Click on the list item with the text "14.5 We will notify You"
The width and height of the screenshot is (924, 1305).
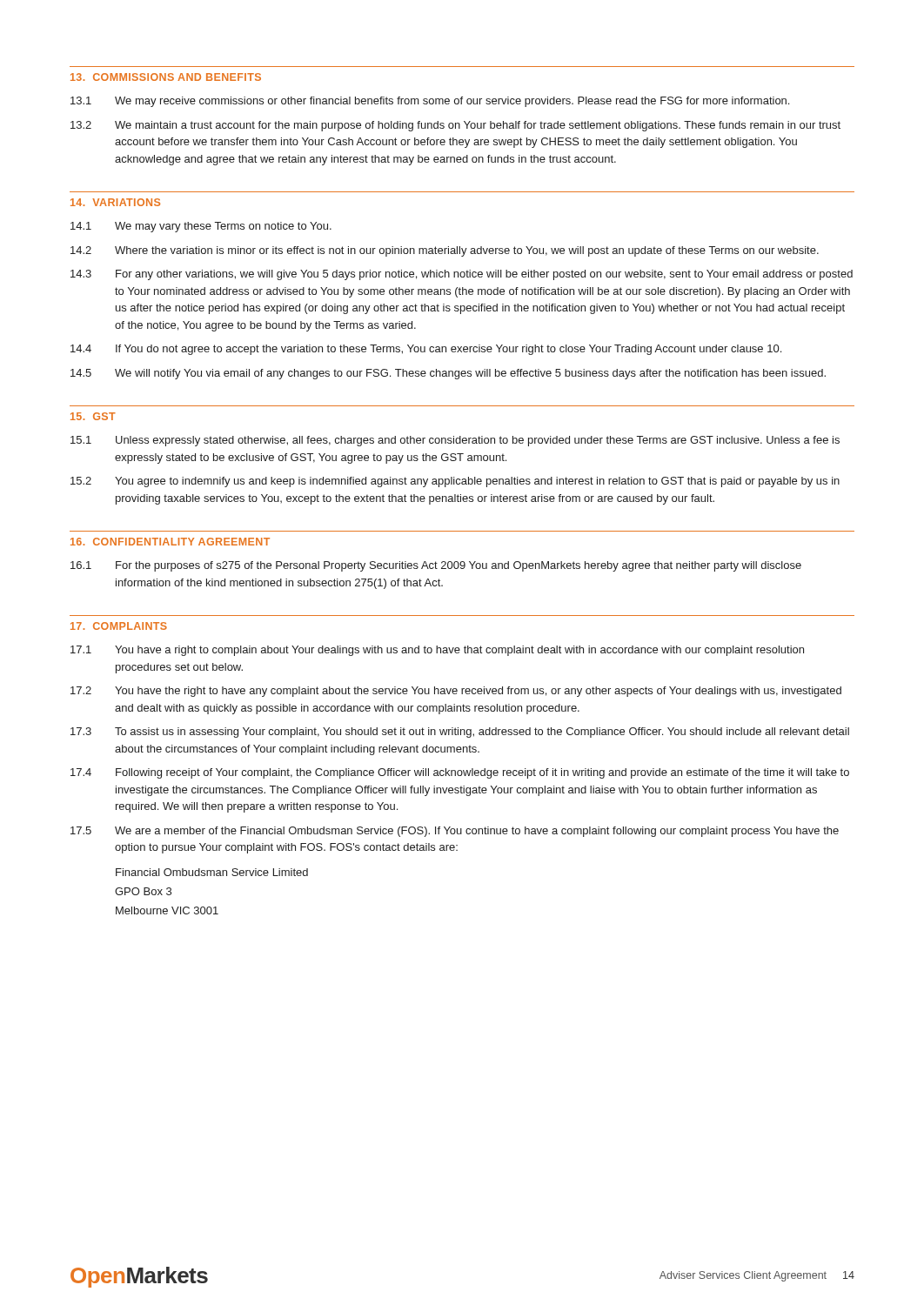[462, 373]
